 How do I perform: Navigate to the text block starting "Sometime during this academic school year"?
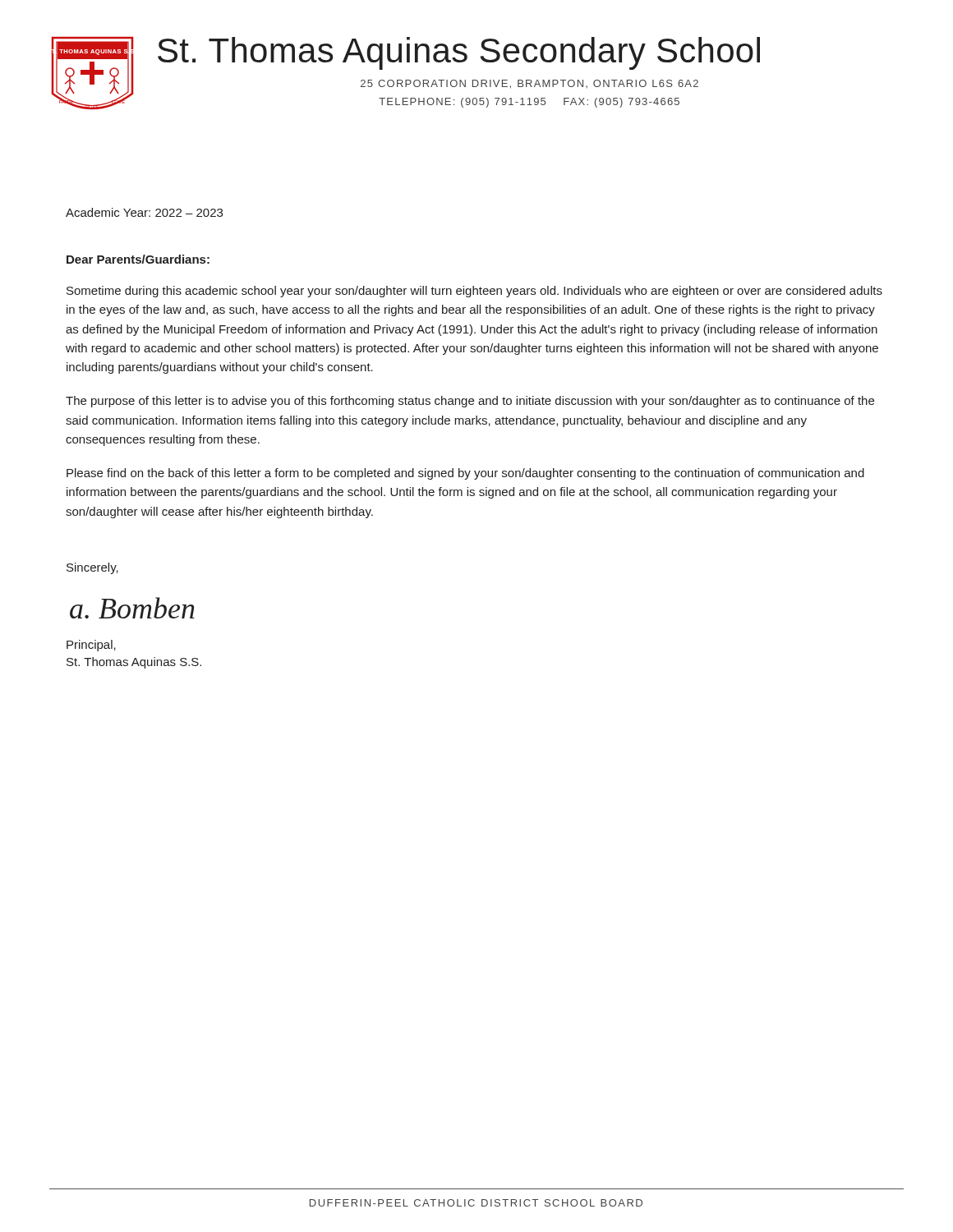click(x=474, y=329)
